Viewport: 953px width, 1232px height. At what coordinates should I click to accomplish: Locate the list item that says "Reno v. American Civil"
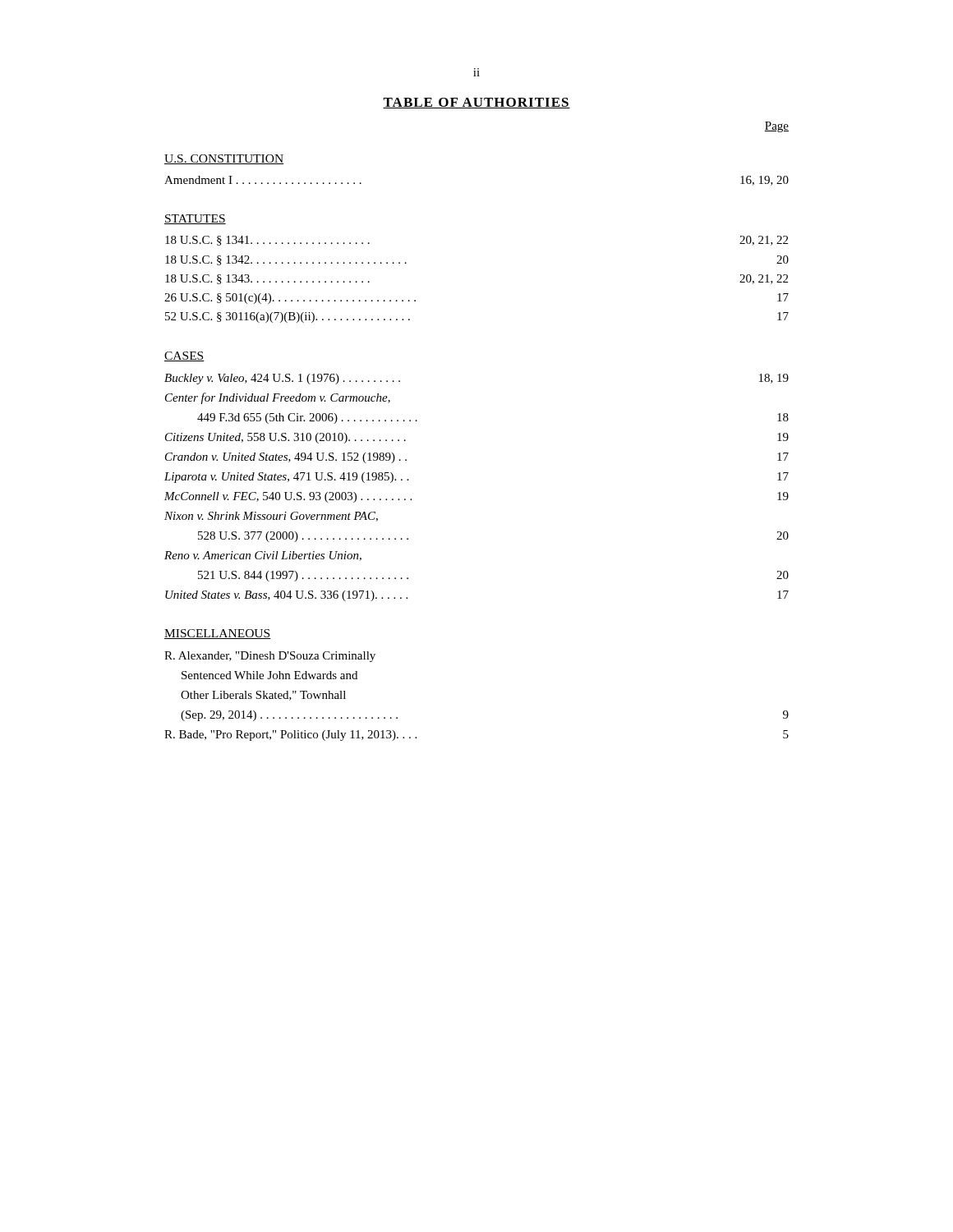[x=263, y=556]
